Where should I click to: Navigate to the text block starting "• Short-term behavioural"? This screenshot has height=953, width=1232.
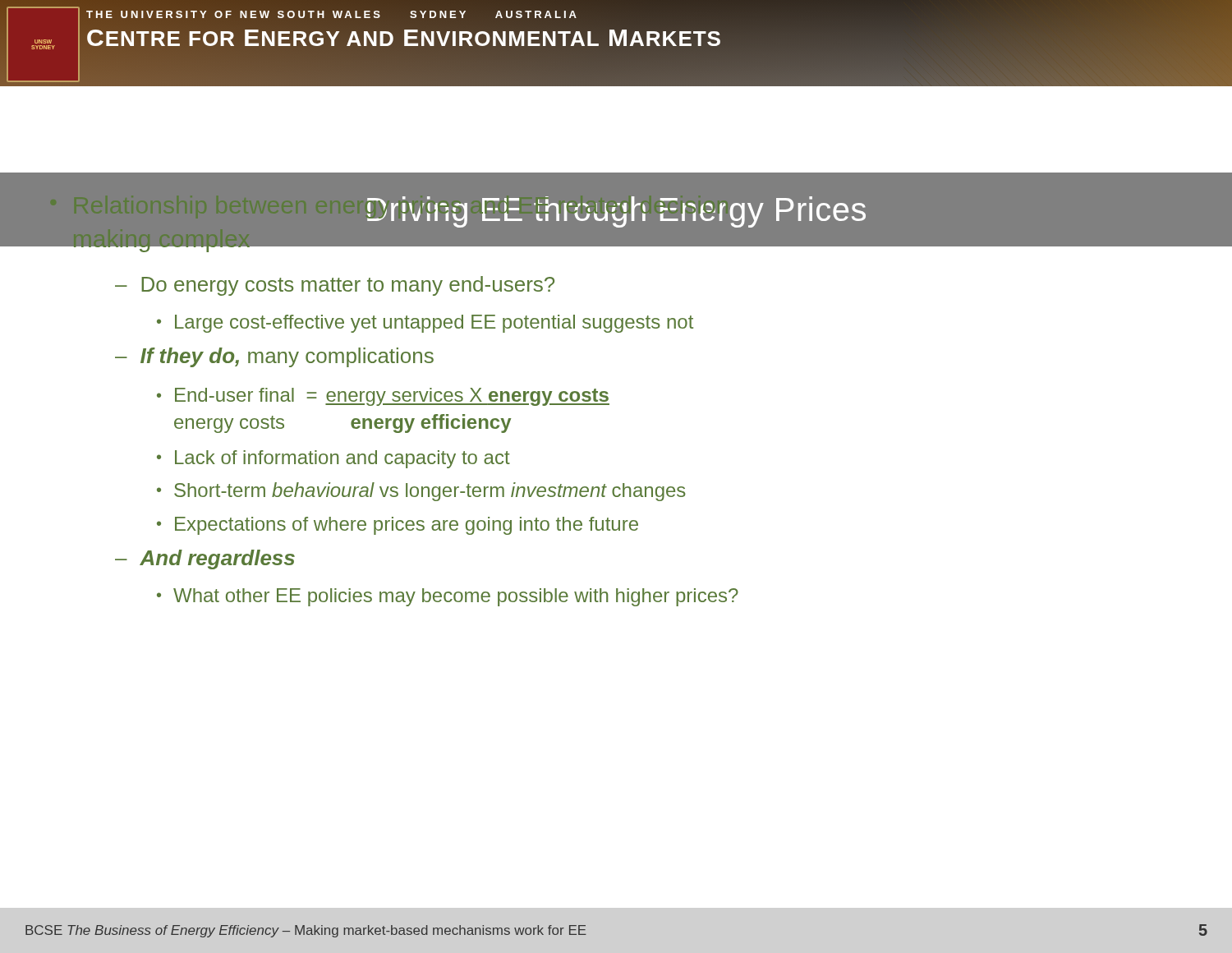421,491
